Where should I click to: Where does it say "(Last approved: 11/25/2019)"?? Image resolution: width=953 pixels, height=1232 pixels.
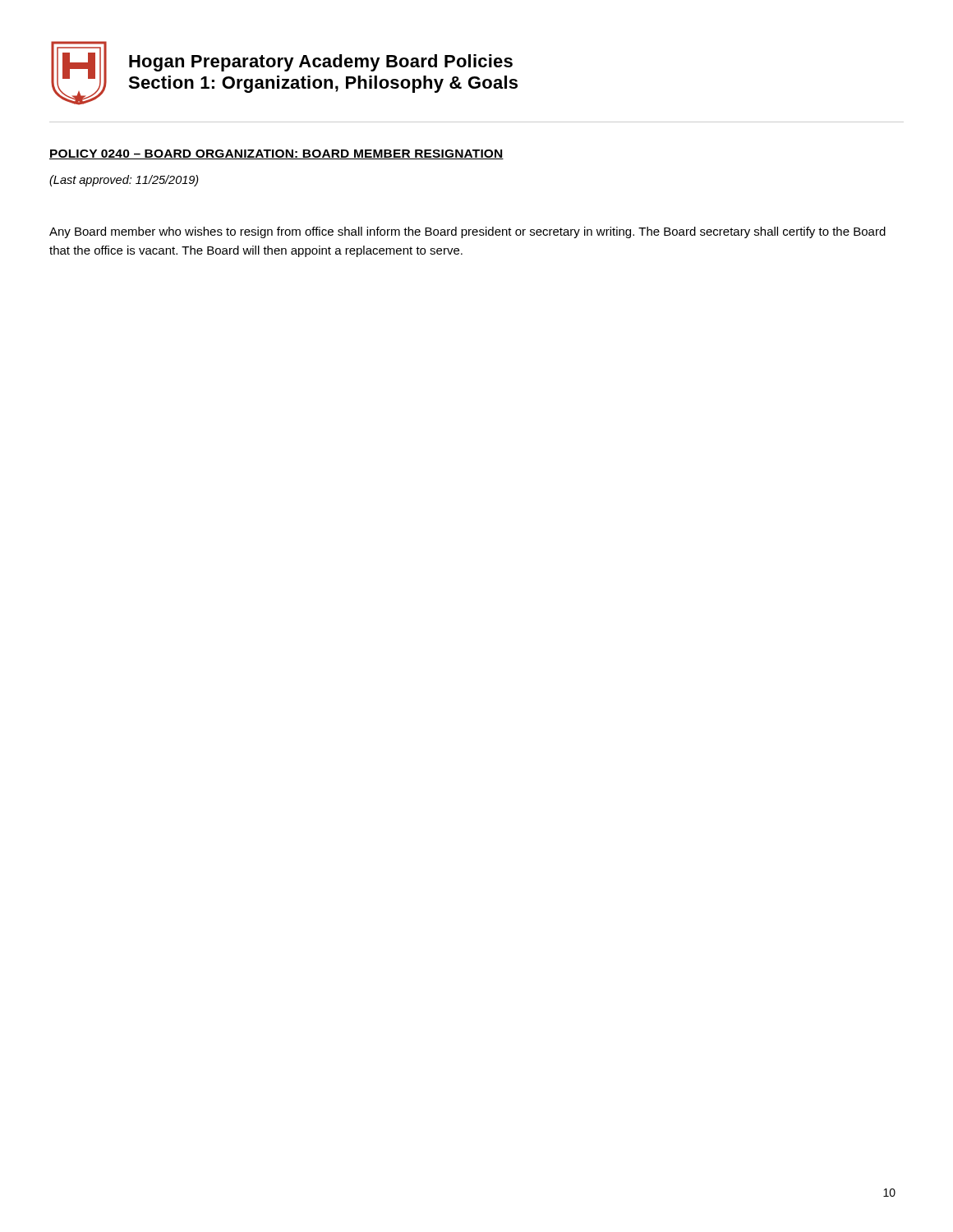click(x=124, y=180)
